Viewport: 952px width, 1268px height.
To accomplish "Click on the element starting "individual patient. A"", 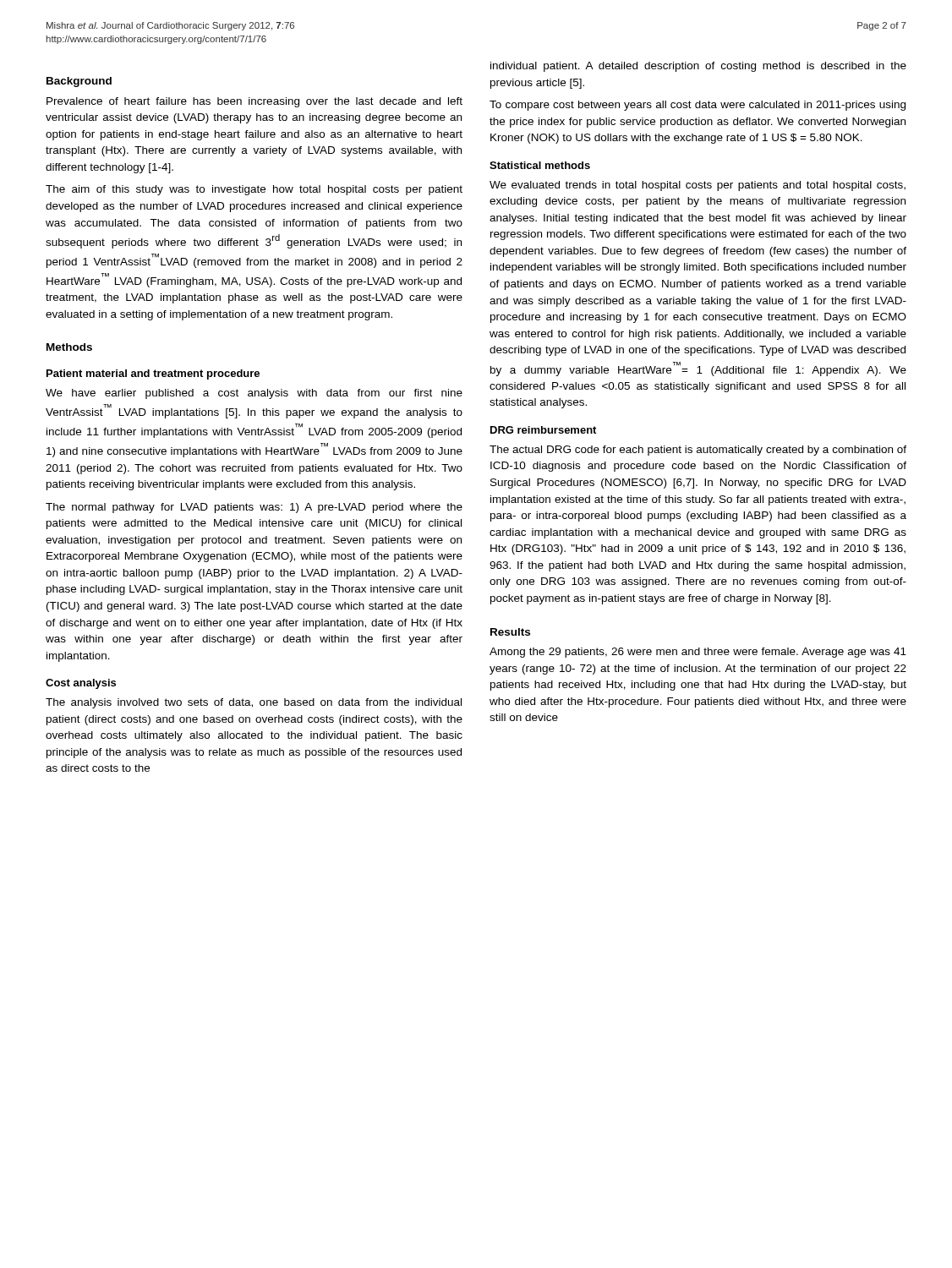I will point(698,102).
